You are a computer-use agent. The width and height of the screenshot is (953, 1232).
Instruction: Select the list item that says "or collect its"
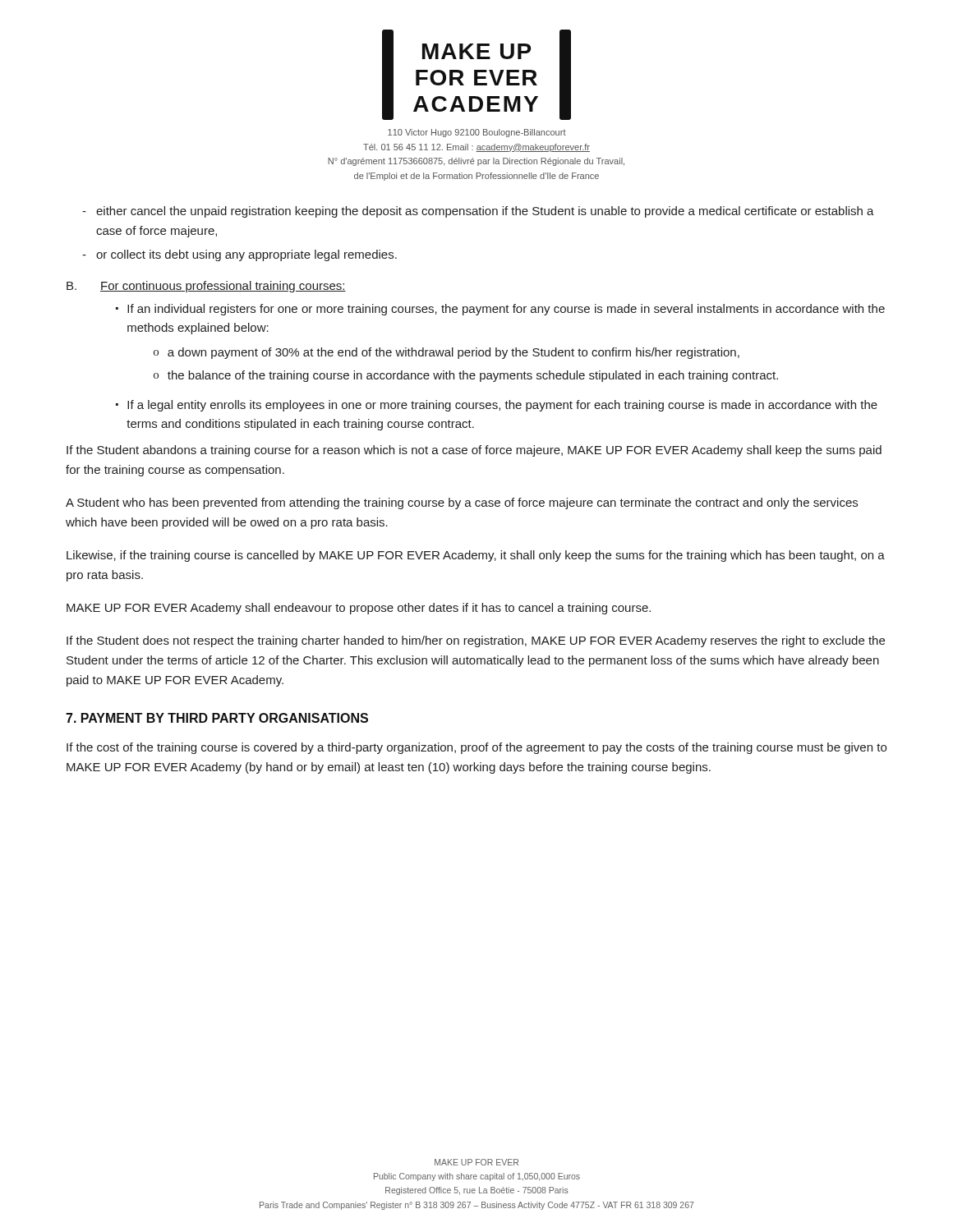247,254
